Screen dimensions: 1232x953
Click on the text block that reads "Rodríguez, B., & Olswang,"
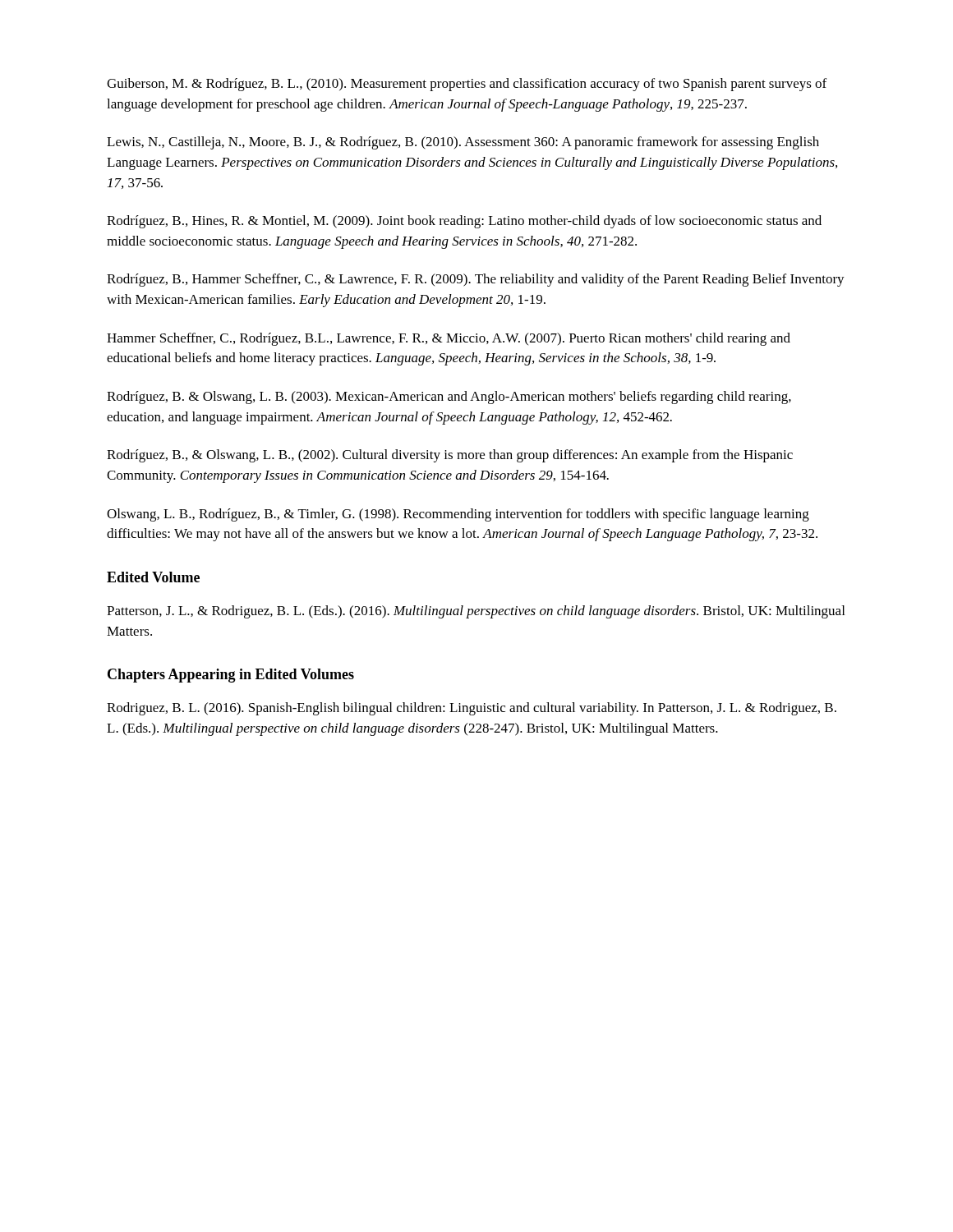pos(450,465)
